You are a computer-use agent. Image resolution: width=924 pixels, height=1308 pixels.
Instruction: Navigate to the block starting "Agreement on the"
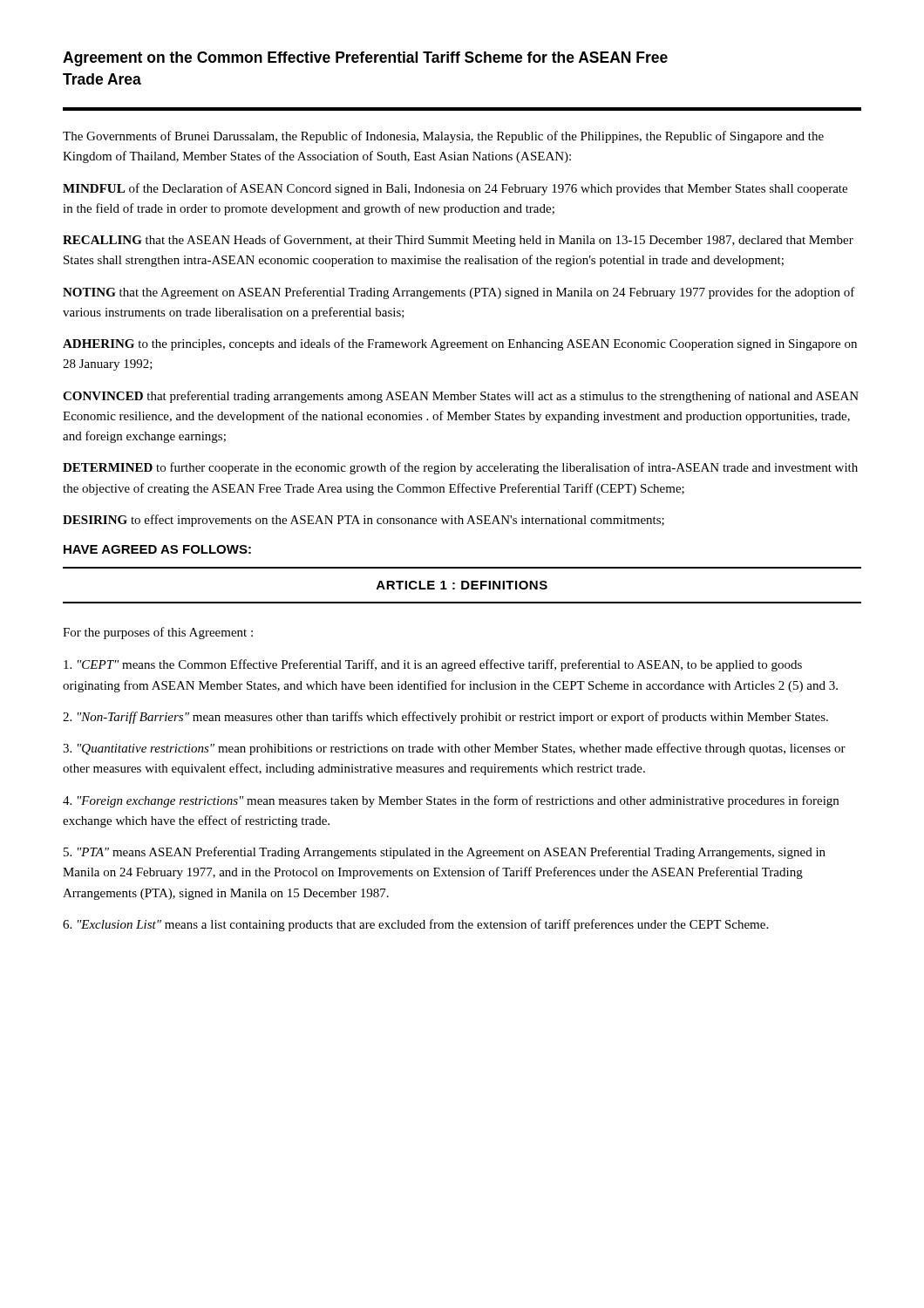click(462, 68)
